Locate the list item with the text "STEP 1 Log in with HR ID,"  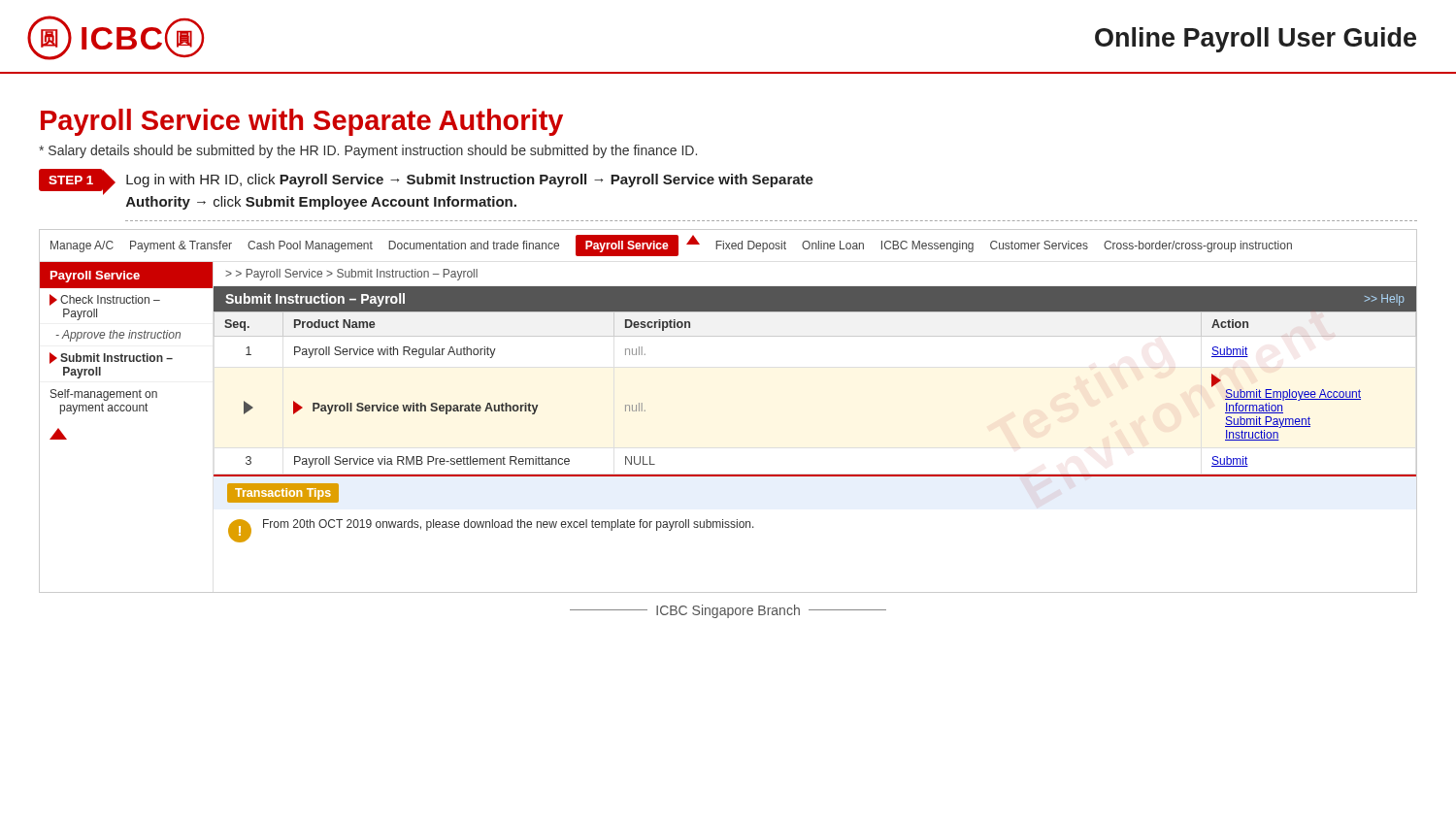(x=728, y=194)
